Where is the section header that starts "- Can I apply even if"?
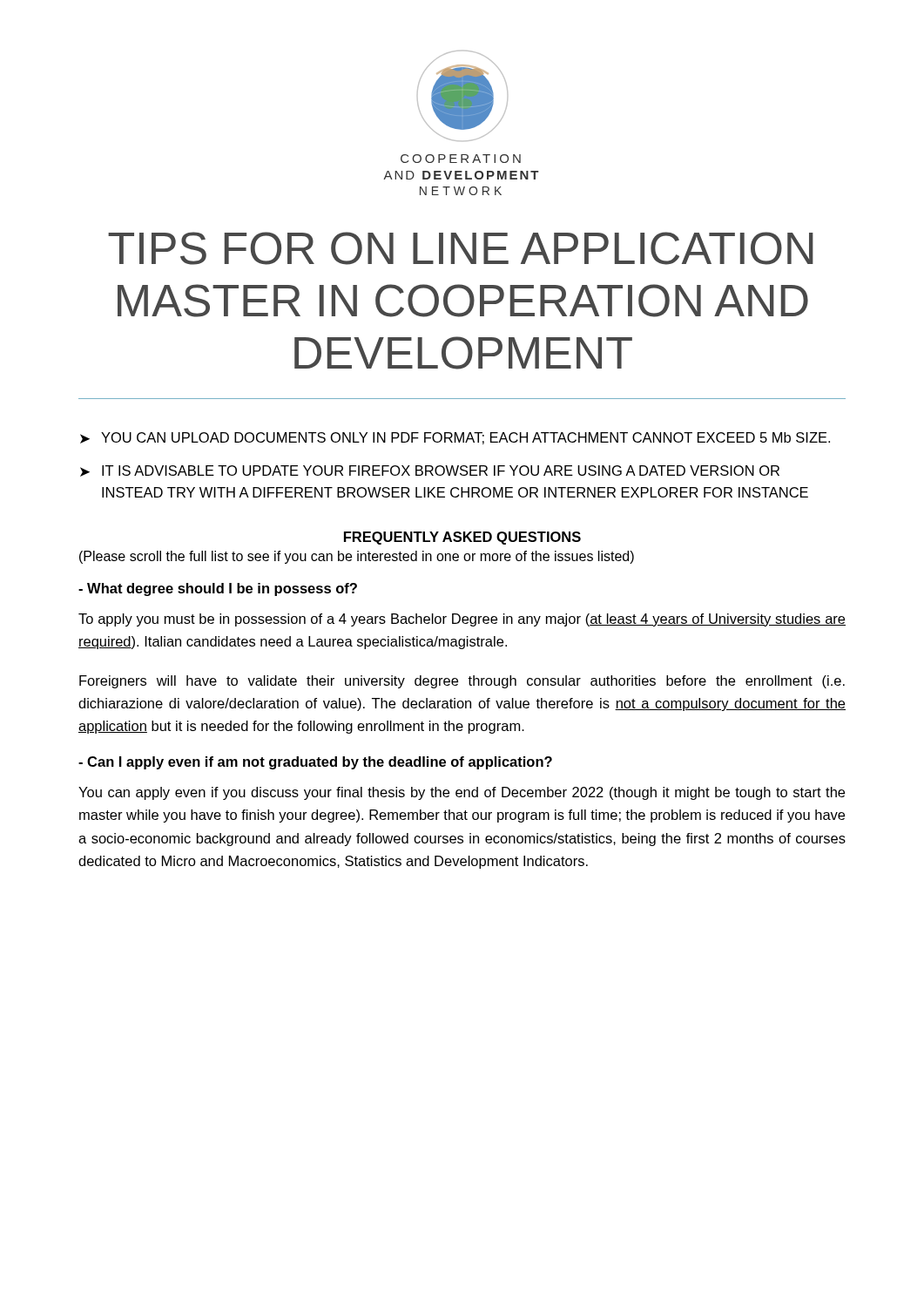The image size is (924, 1307). (x=315, y=761)
